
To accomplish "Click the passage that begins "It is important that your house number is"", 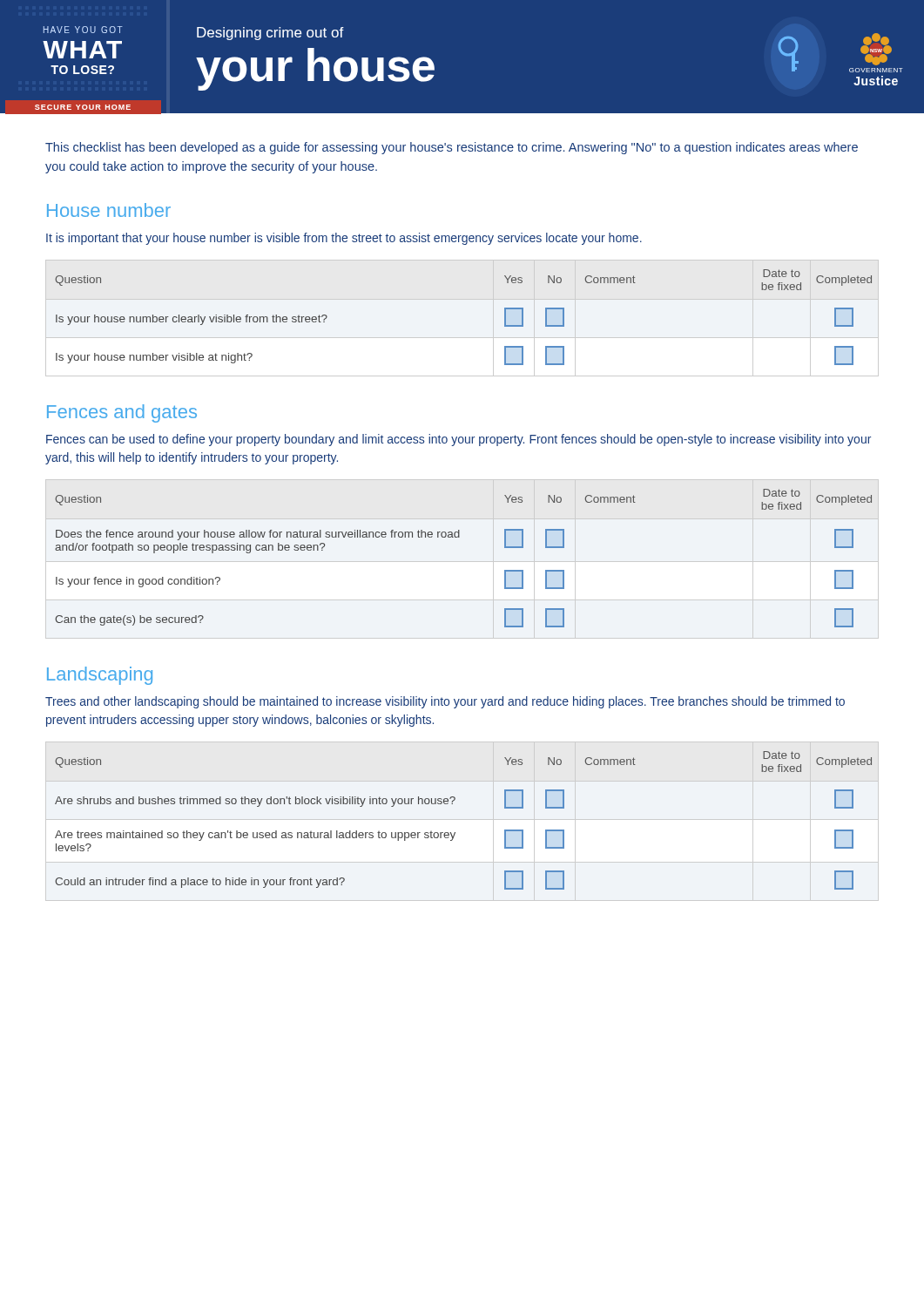I will [x=344, y=238].
